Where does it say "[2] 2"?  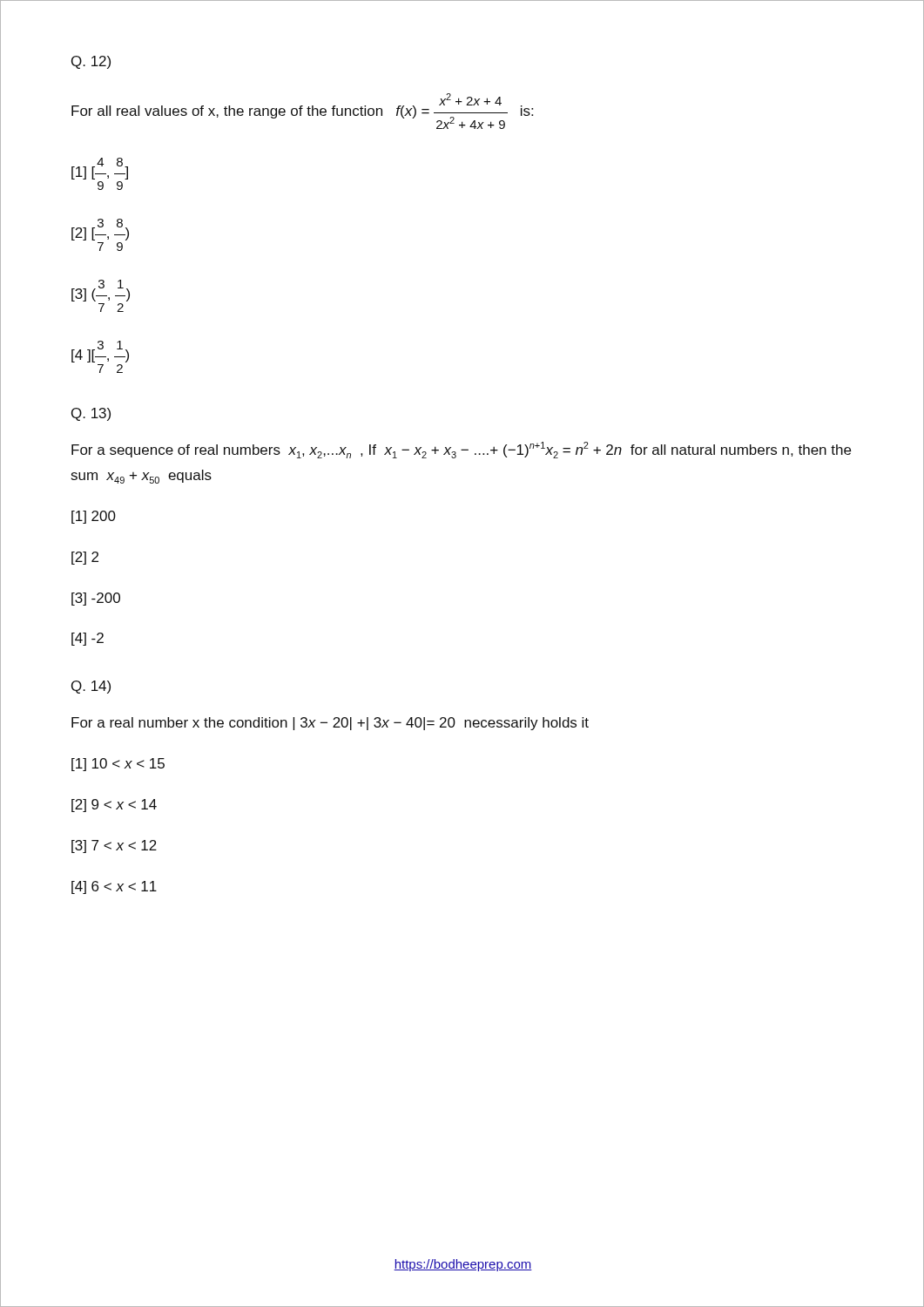[x=85, y=557]
